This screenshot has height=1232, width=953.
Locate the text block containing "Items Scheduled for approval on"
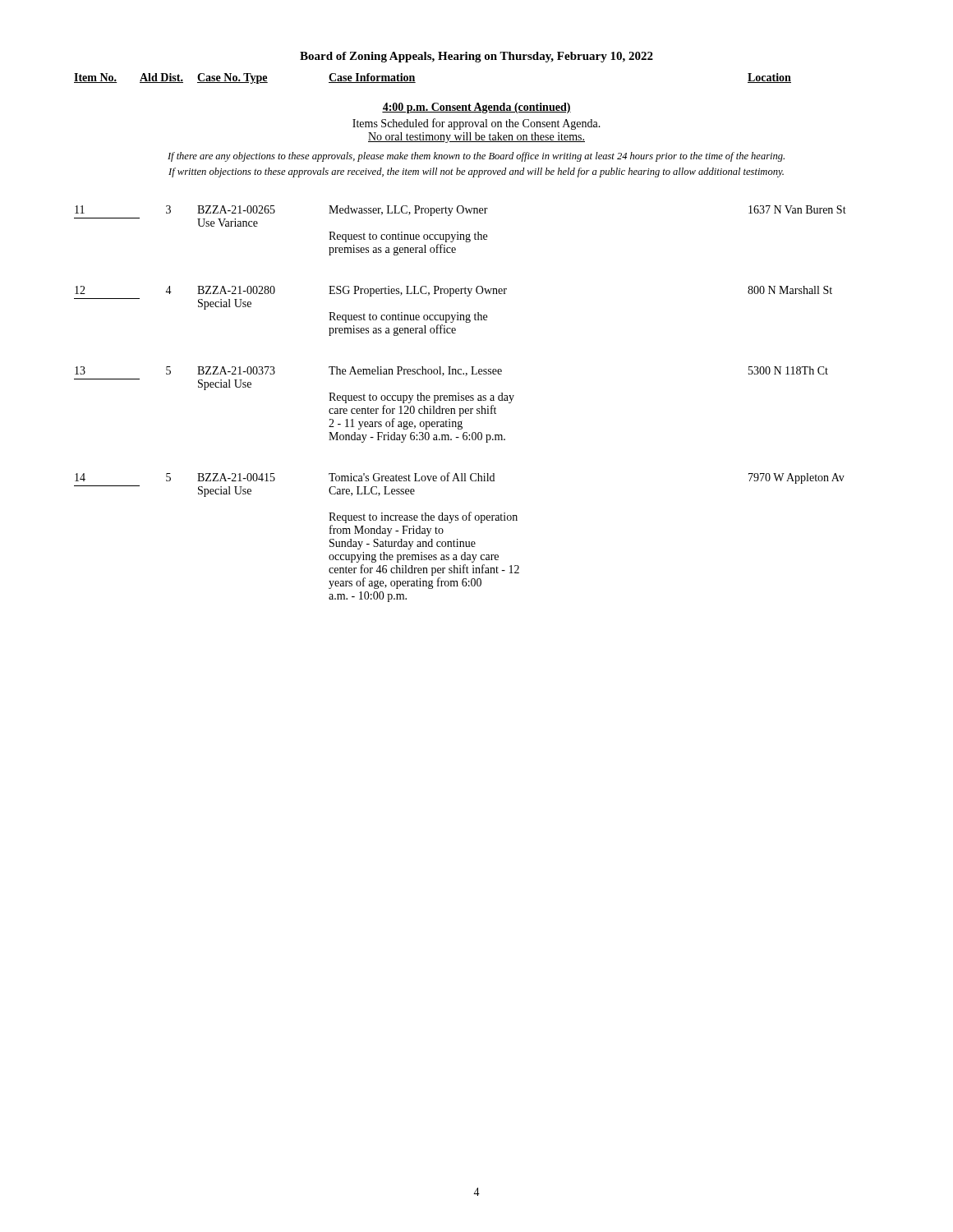click(476, 130)
